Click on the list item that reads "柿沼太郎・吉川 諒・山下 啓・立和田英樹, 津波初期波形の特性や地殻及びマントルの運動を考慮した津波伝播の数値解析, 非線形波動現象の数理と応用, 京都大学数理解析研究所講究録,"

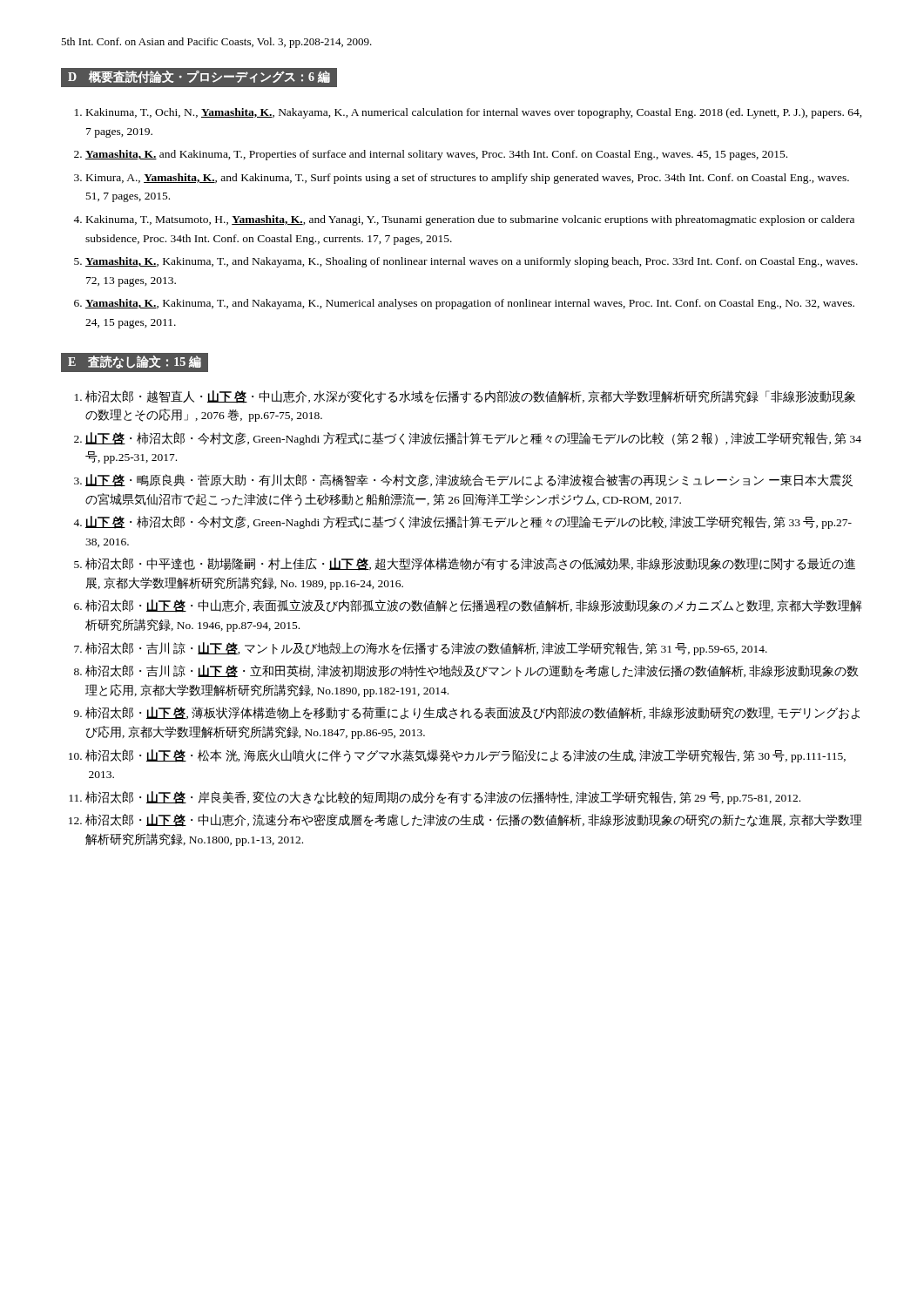462,681
